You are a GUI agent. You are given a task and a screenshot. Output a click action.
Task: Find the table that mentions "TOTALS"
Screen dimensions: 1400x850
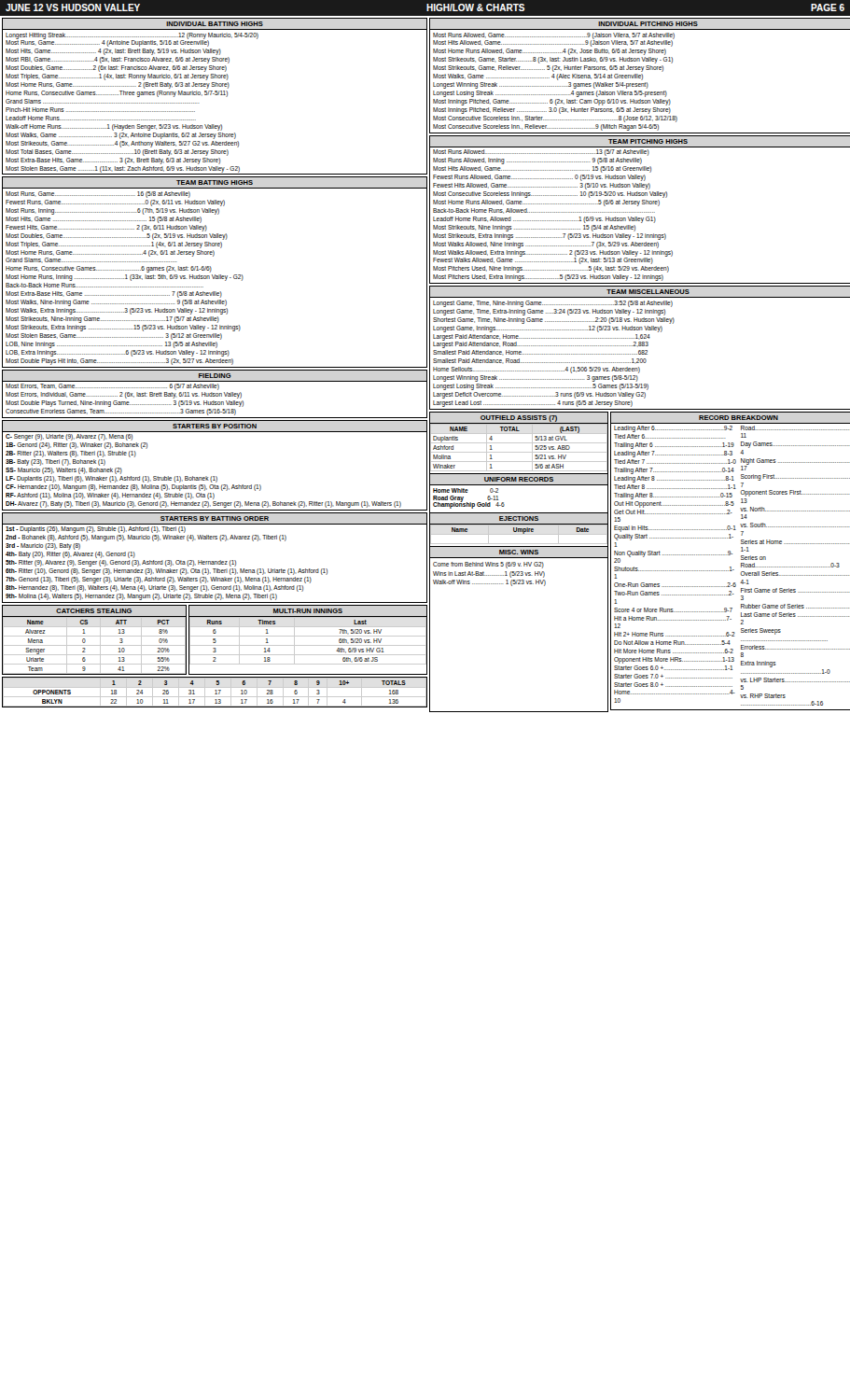tap(215, 692)
